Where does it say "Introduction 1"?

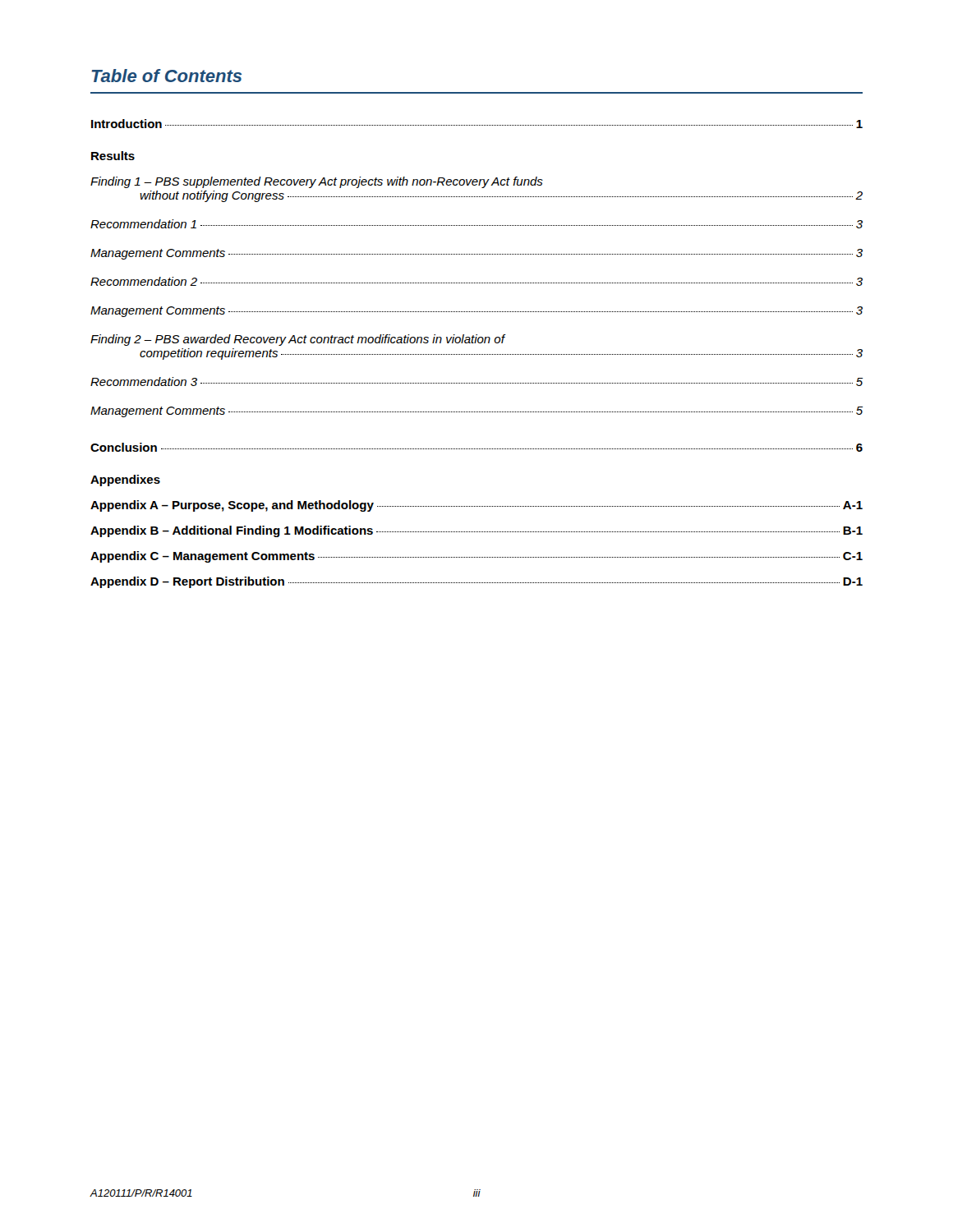click(x=476, y=124)
